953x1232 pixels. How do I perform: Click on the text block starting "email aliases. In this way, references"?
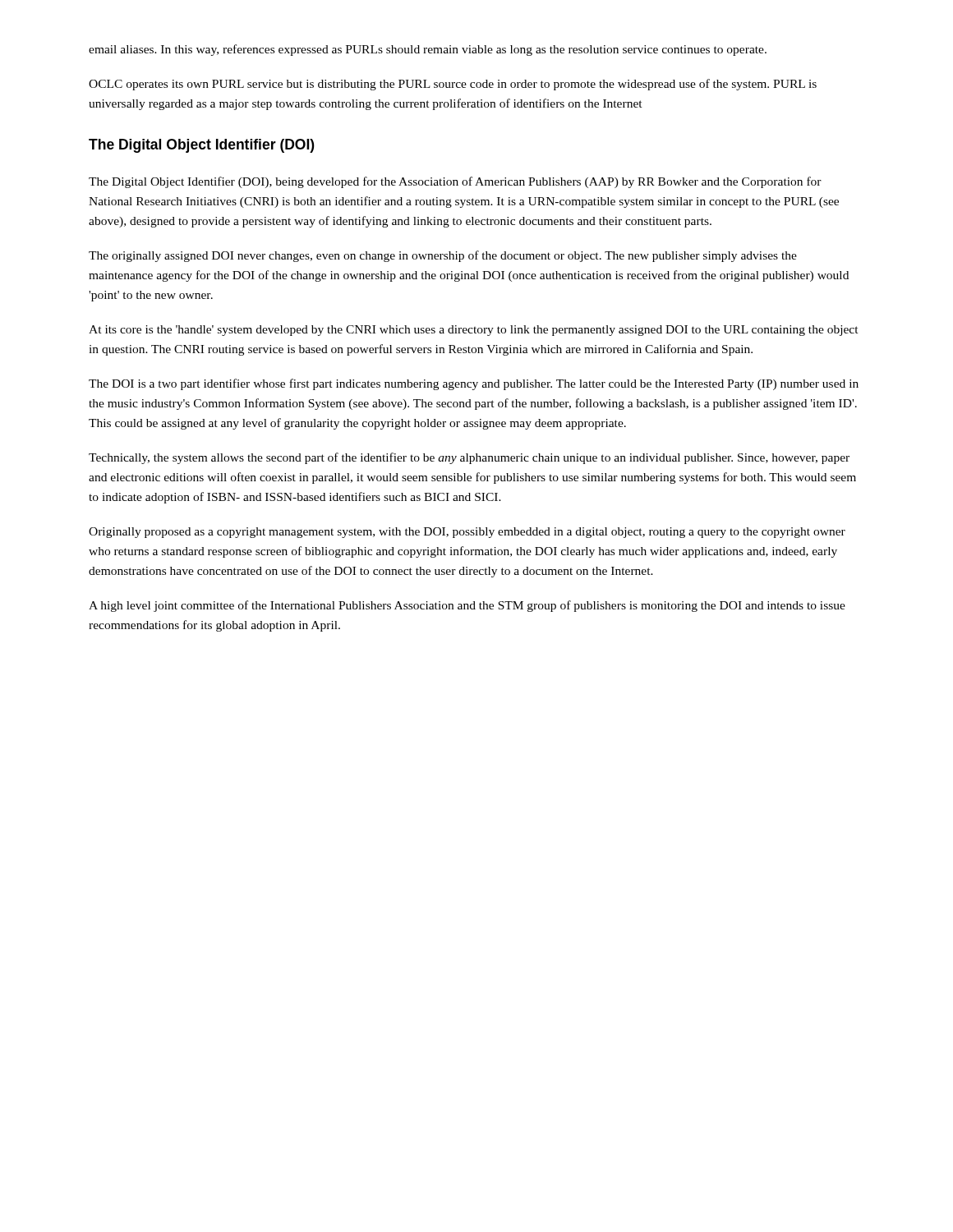tap(428, 49)
